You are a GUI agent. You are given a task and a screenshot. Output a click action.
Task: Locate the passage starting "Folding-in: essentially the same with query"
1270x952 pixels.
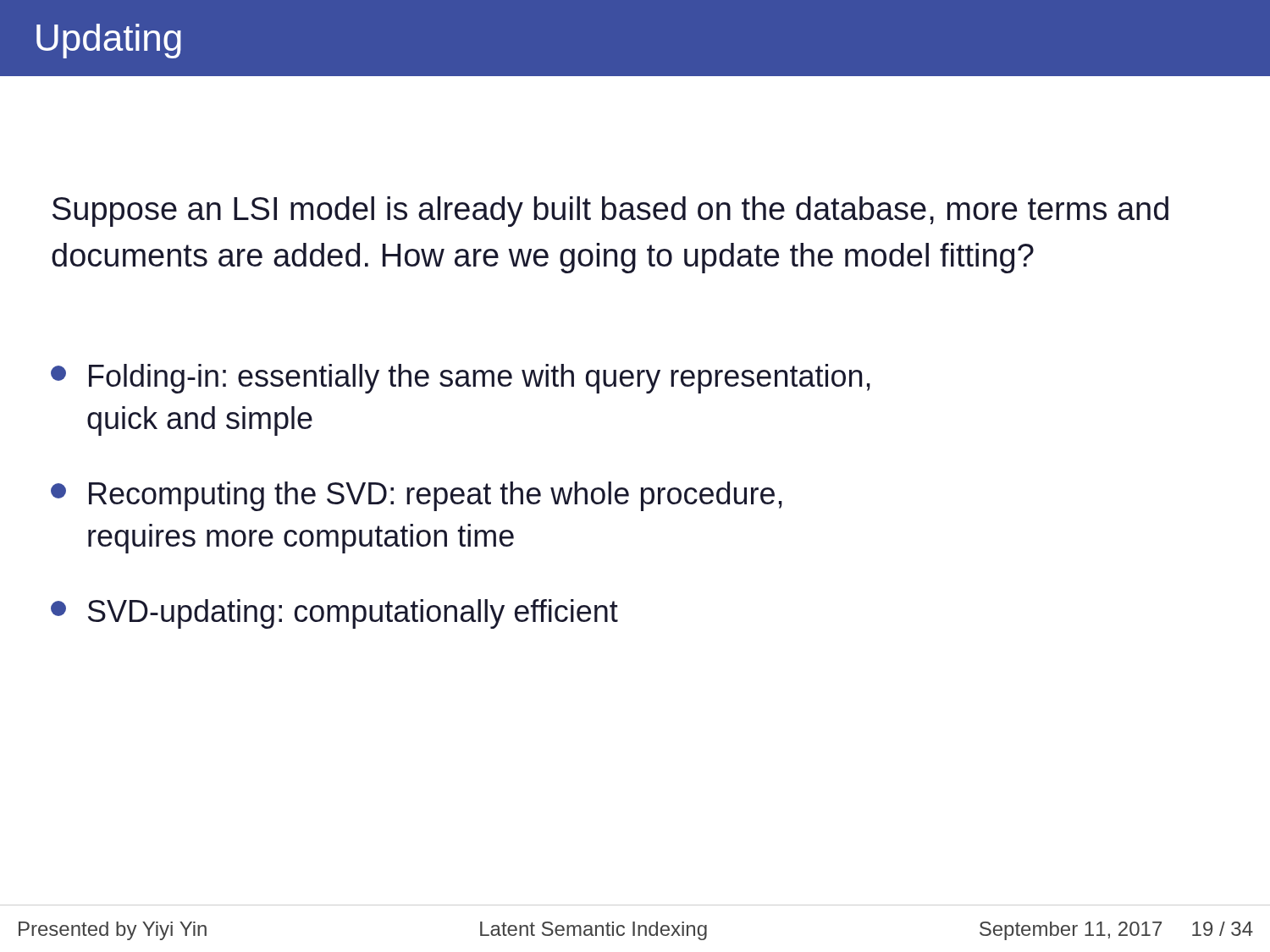coord(635,398)
